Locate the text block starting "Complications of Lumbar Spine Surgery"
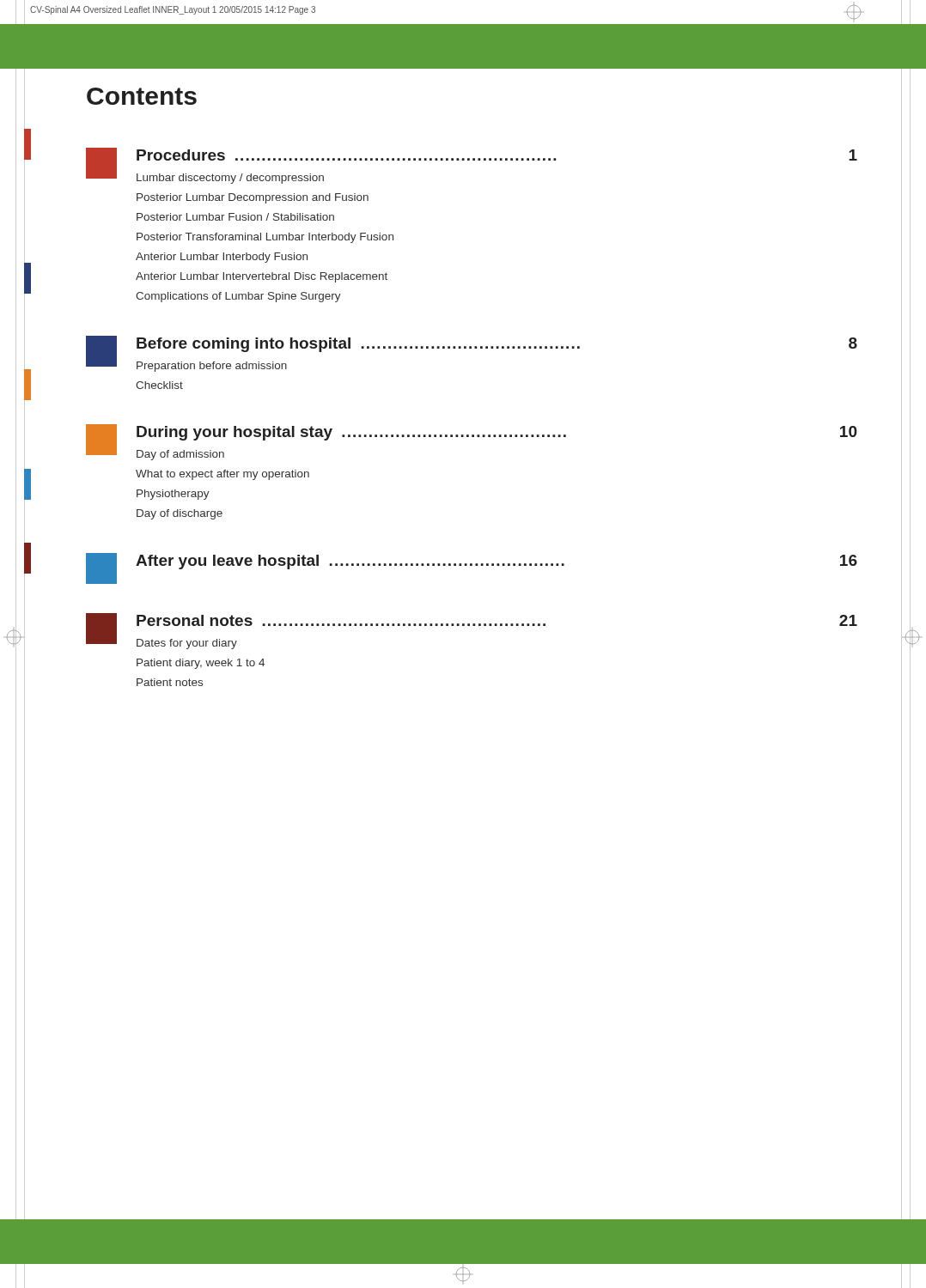This screenshot has width=926, height=1288. (238, 295)
